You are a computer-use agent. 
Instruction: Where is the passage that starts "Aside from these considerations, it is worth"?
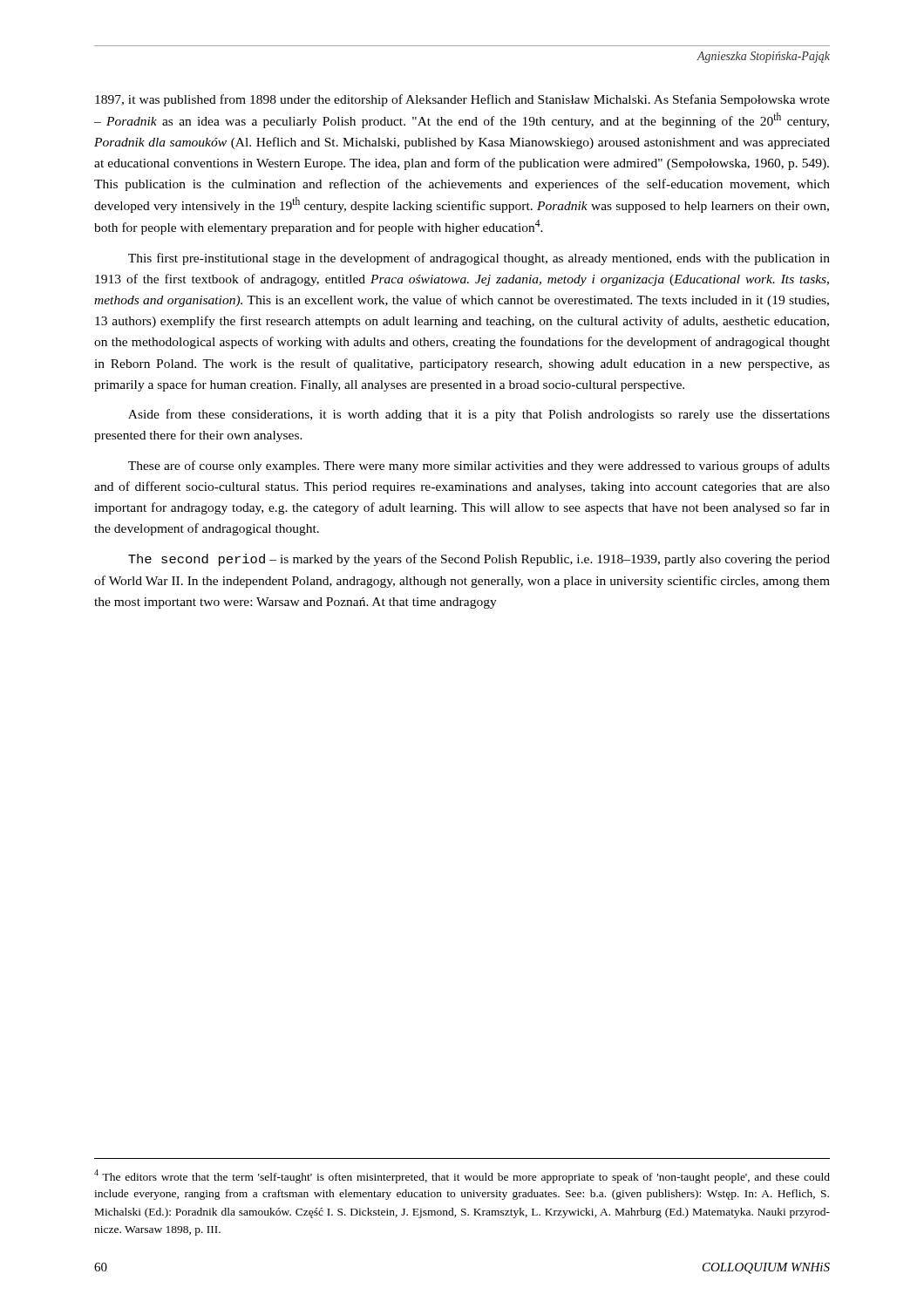point(462,425)
